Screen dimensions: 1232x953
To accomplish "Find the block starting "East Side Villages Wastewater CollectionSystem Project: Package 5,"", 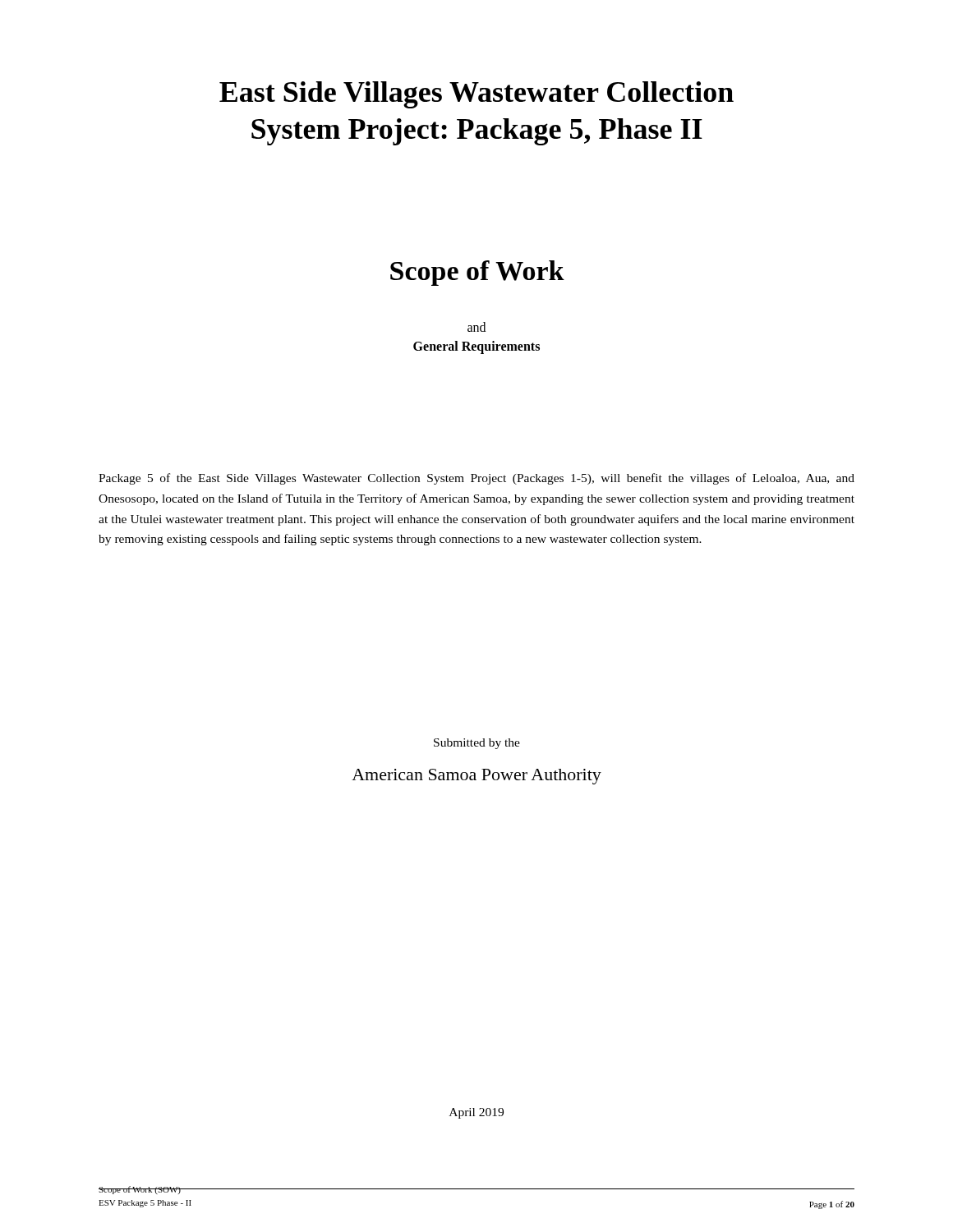I will click(476, 110).
